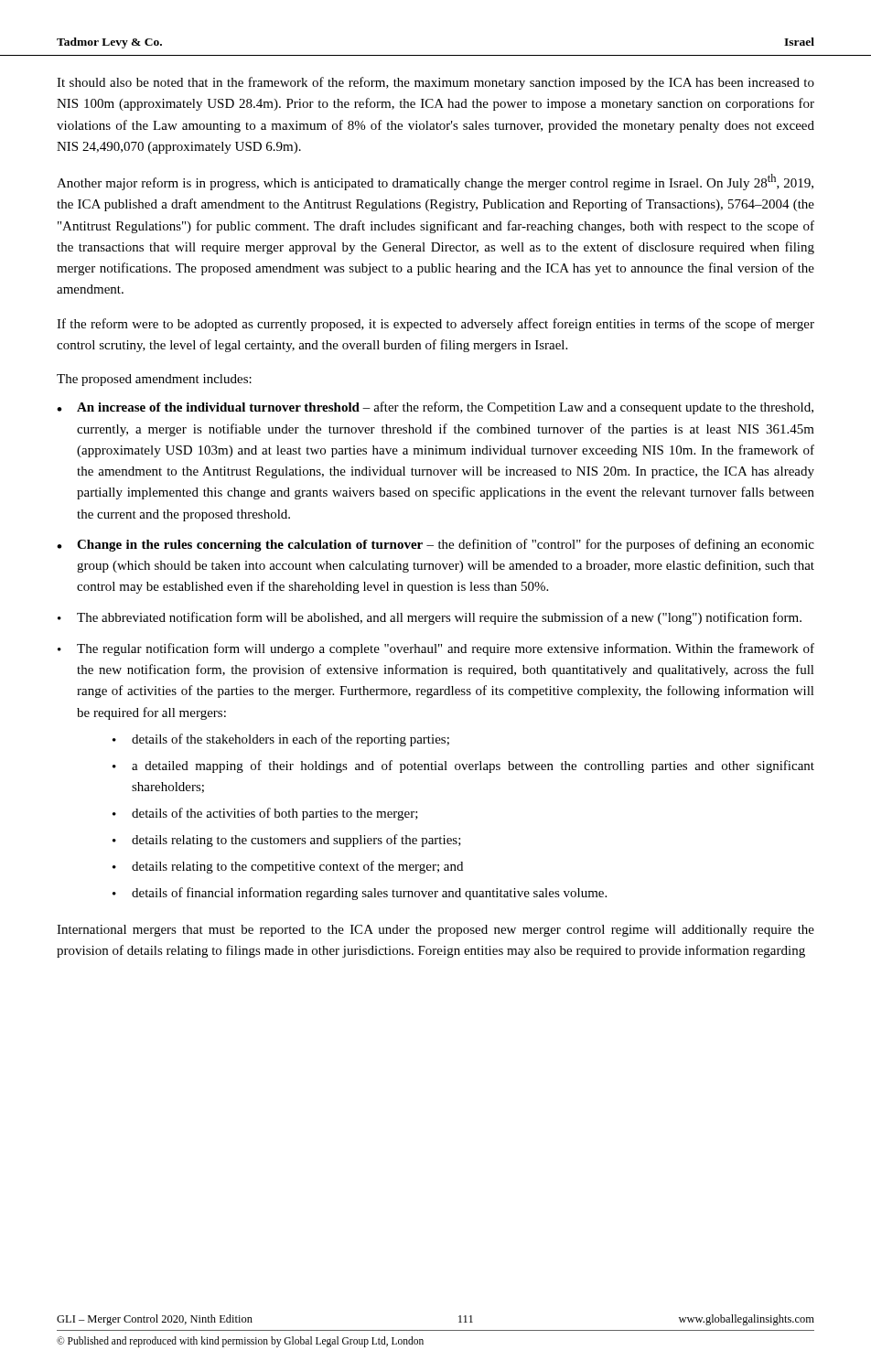Click on the text starting "The proposed amendment includes:"
871x1372 pixels.
click(154, 379)
